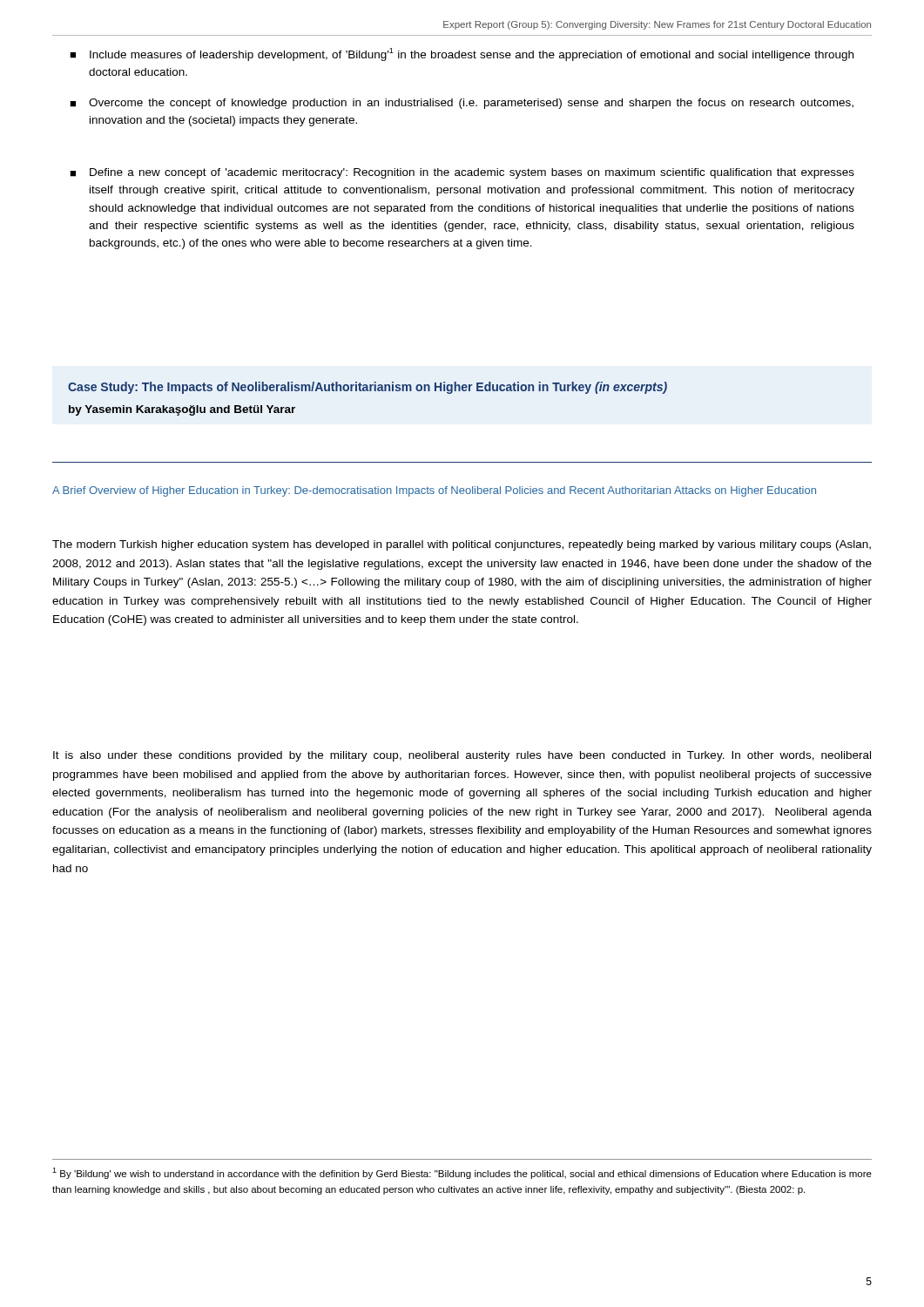
Task: Click on the text block starting "The modern Turkish higher"
Action: coord(462,582)
